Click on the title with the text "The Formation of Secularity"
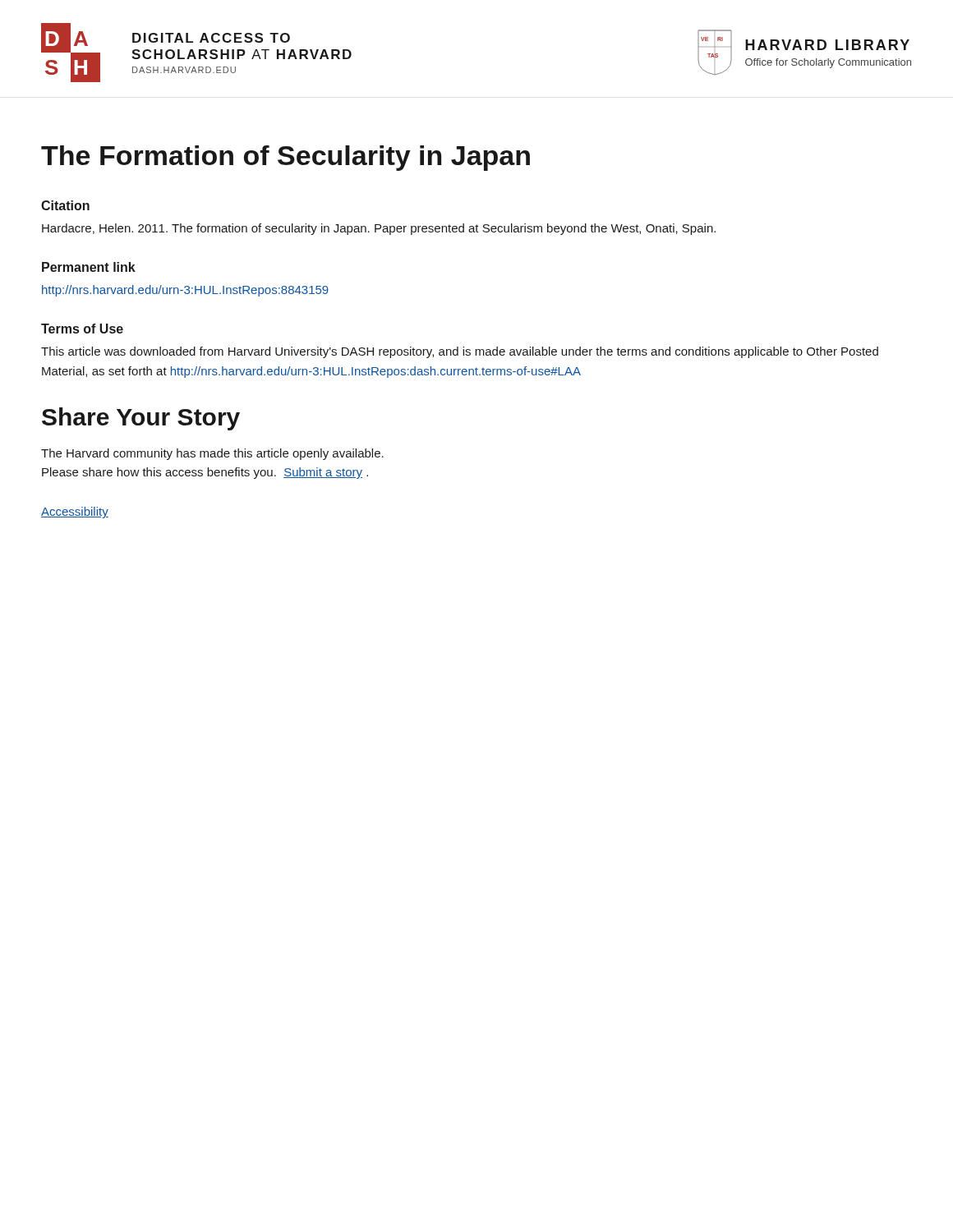953x1232 pixels. coord(476,156)
